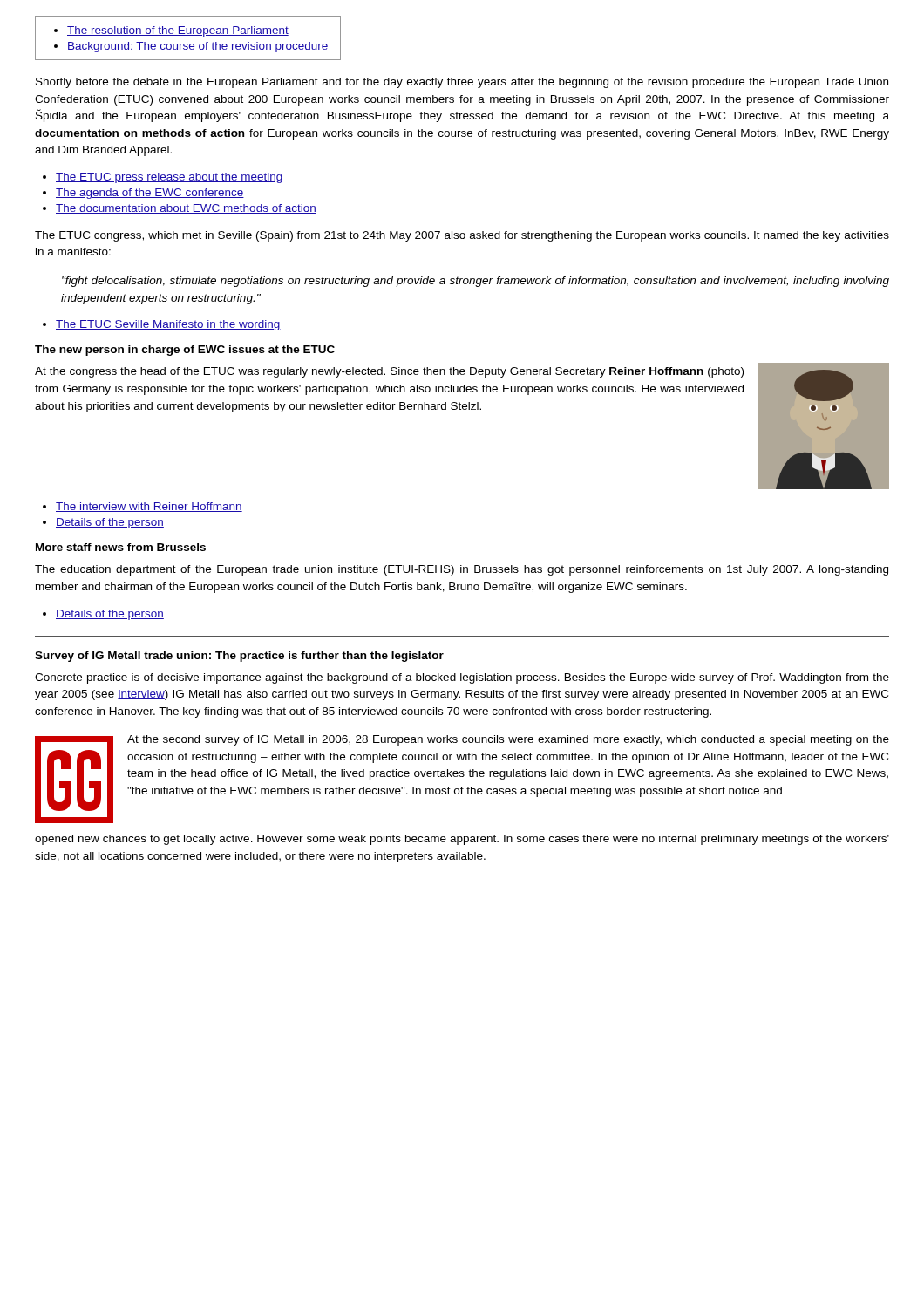
Task: Point to the block beginning "The resolution of the European Parliament Background:"
Action: point(188,38)
